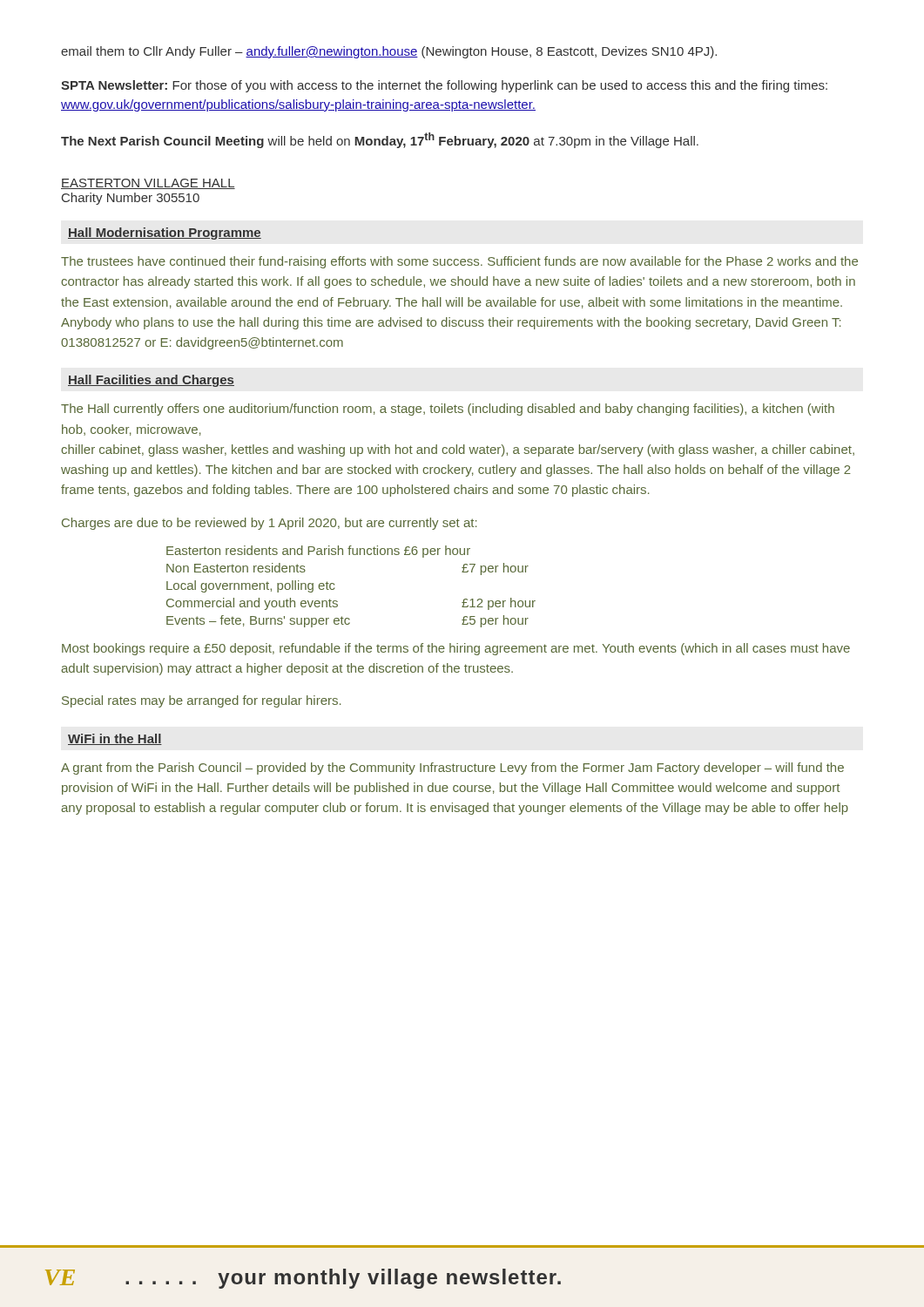Point to the region starting "Events – fete, Burns'"

(347, 621)
